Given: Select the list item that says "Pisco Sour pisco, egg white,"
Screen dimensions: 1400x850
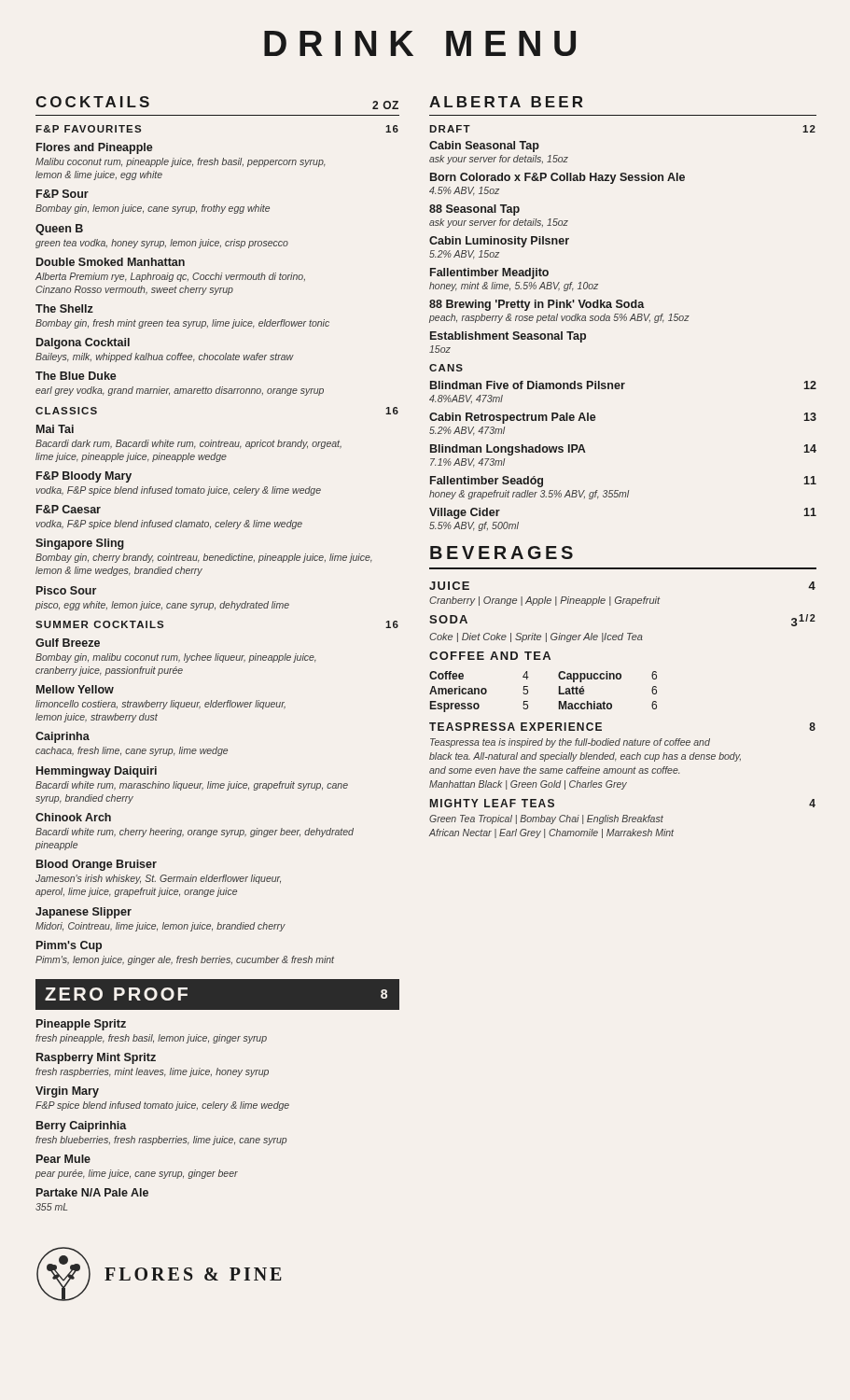Looking at the screenshot, I should point(217,598).
